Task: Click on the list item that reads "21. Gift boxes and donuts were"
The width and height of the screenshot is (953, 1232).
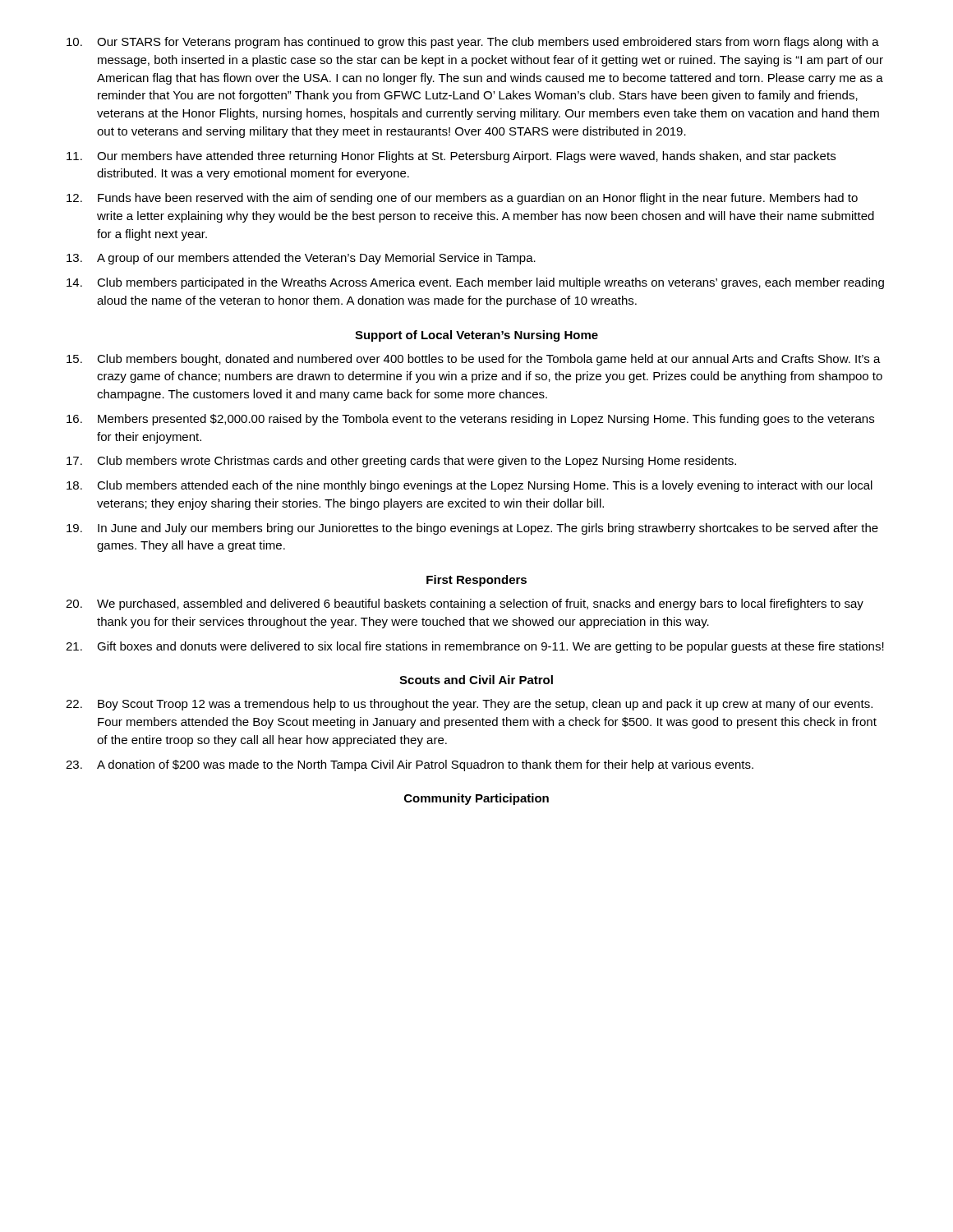Action: click(x=476, y=646)
